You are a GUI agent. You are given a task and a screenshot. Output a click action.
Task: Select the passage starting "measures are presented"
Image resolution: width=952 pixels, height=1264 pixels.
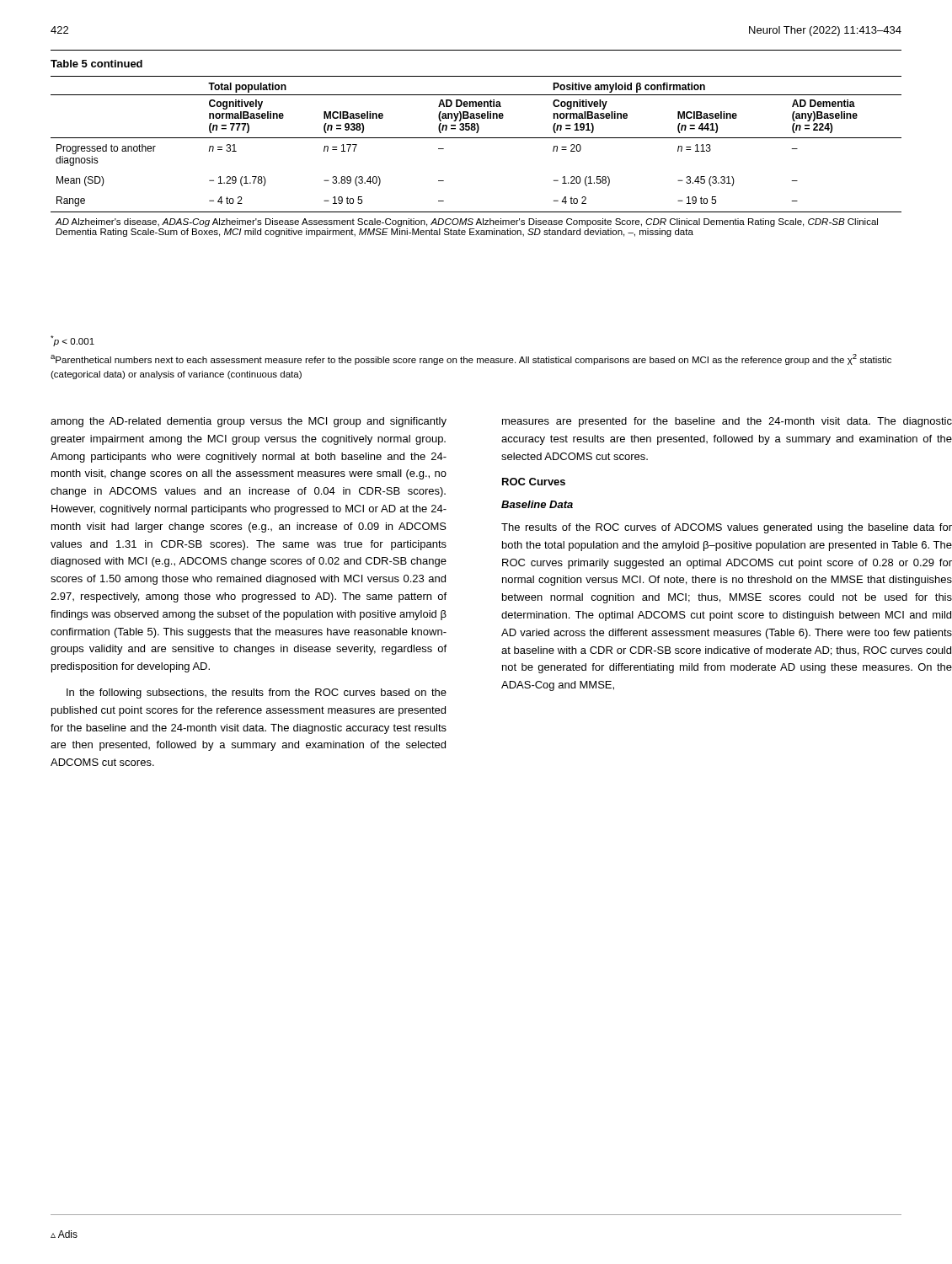[727, 439]
